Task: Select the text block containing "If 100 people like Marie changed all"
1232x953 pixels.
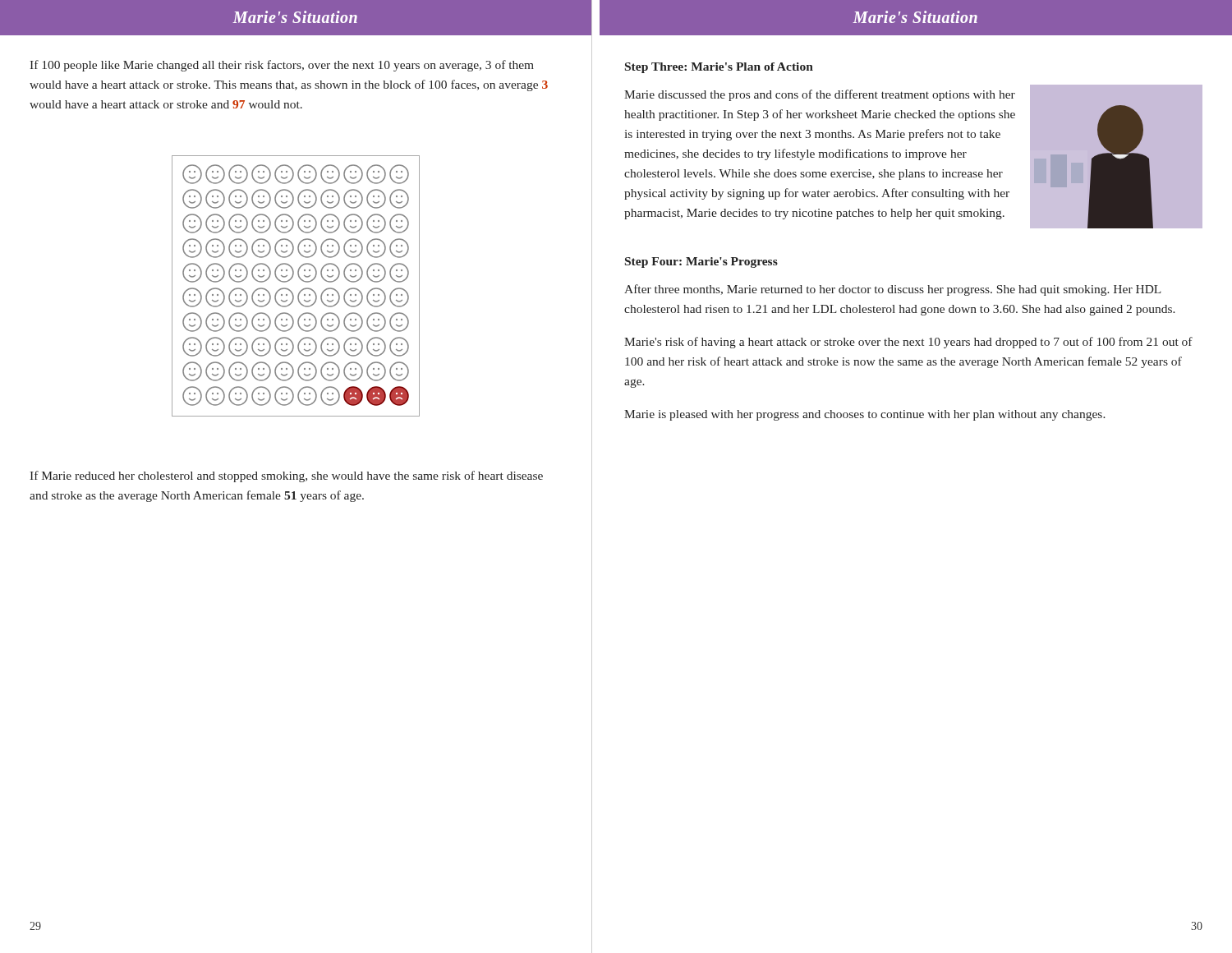Action: click(289, 84)
